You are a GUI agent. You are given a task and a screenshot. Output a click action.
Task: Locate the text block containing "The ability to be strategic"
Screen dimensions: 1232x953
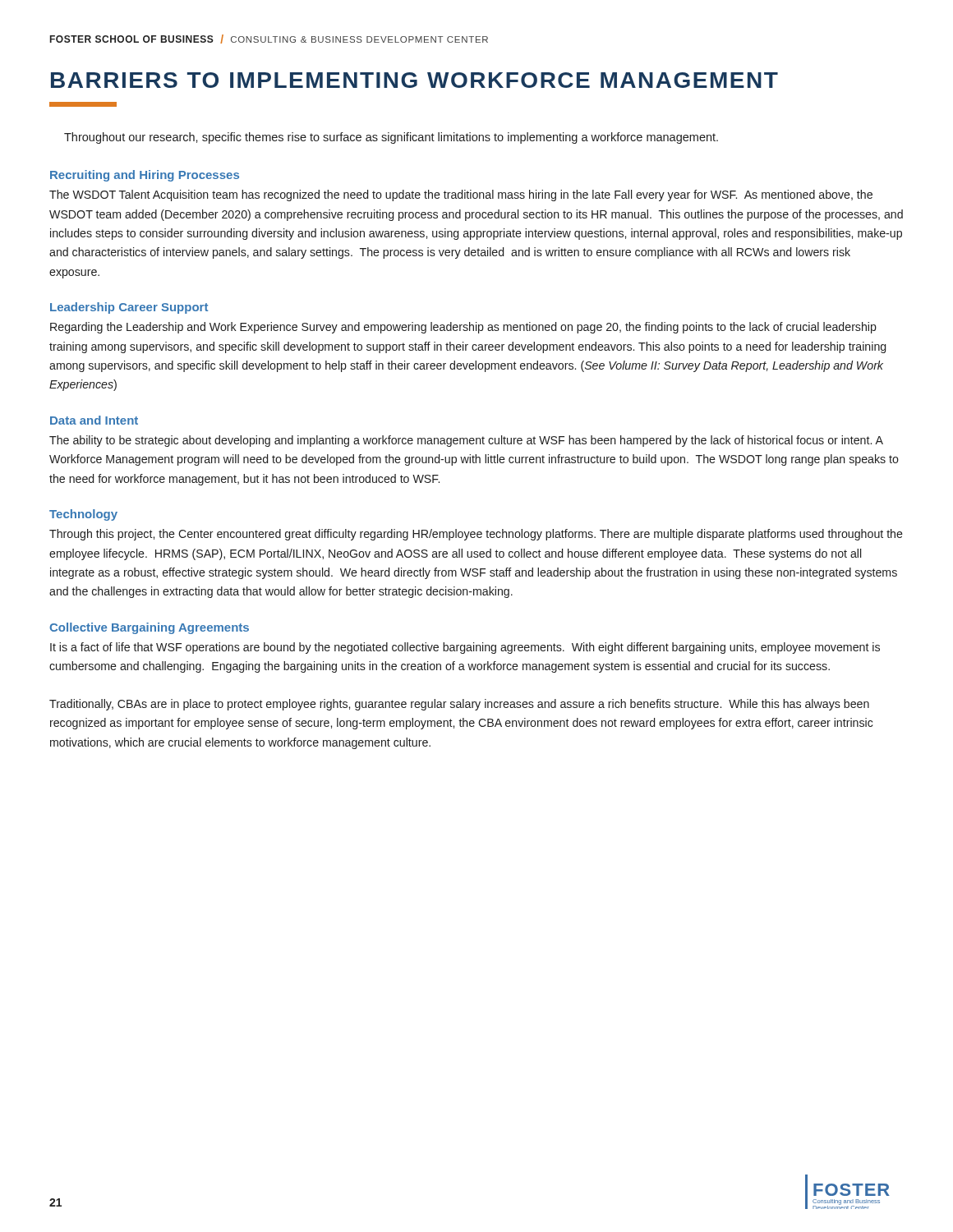coord(474,459)
